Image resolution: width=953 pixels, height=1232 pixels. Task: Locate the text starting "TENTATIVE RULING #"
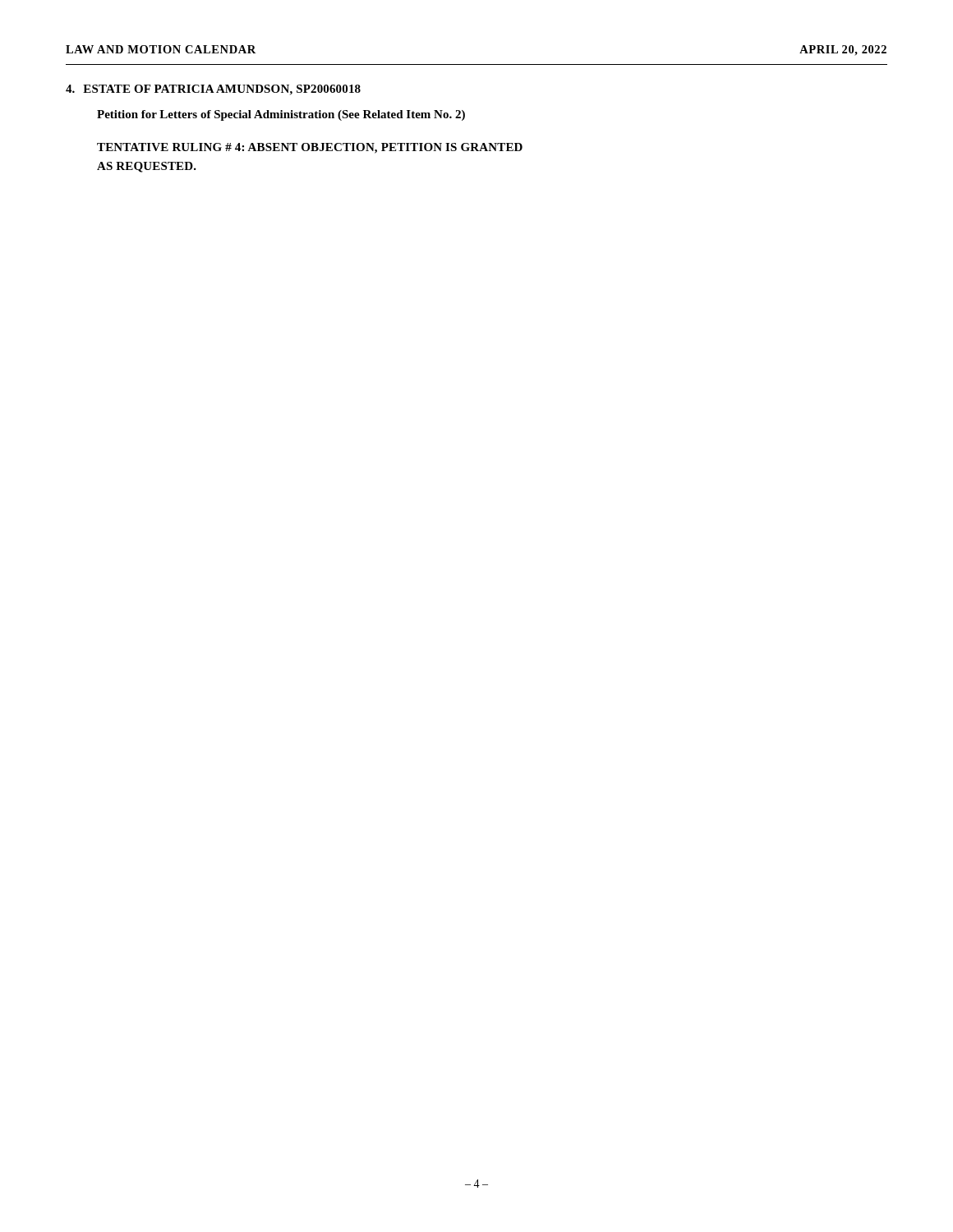click(310, 157)
